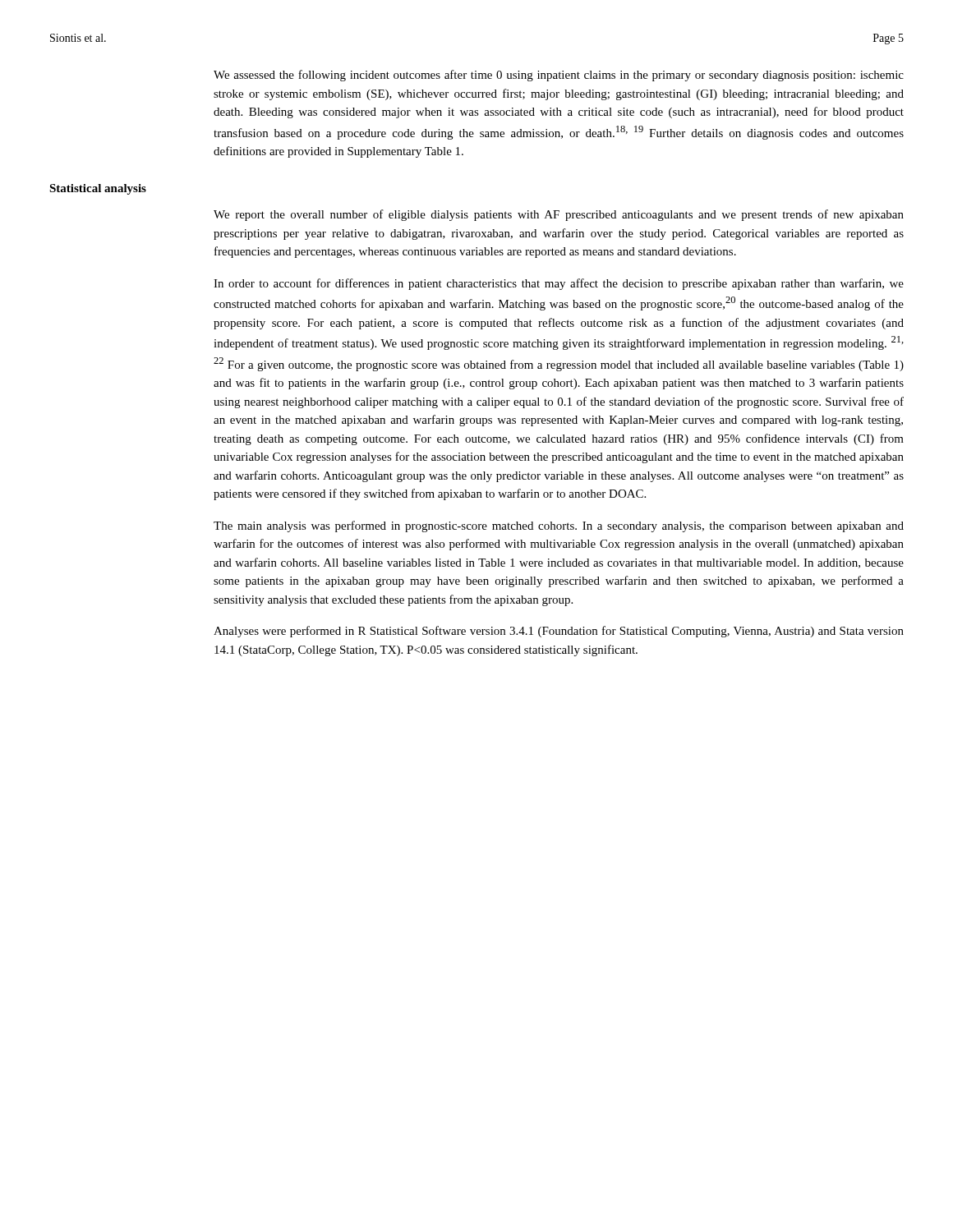Click where it says "Statistical analysis"
This screenshot has width=953, height=1232.
98,188
